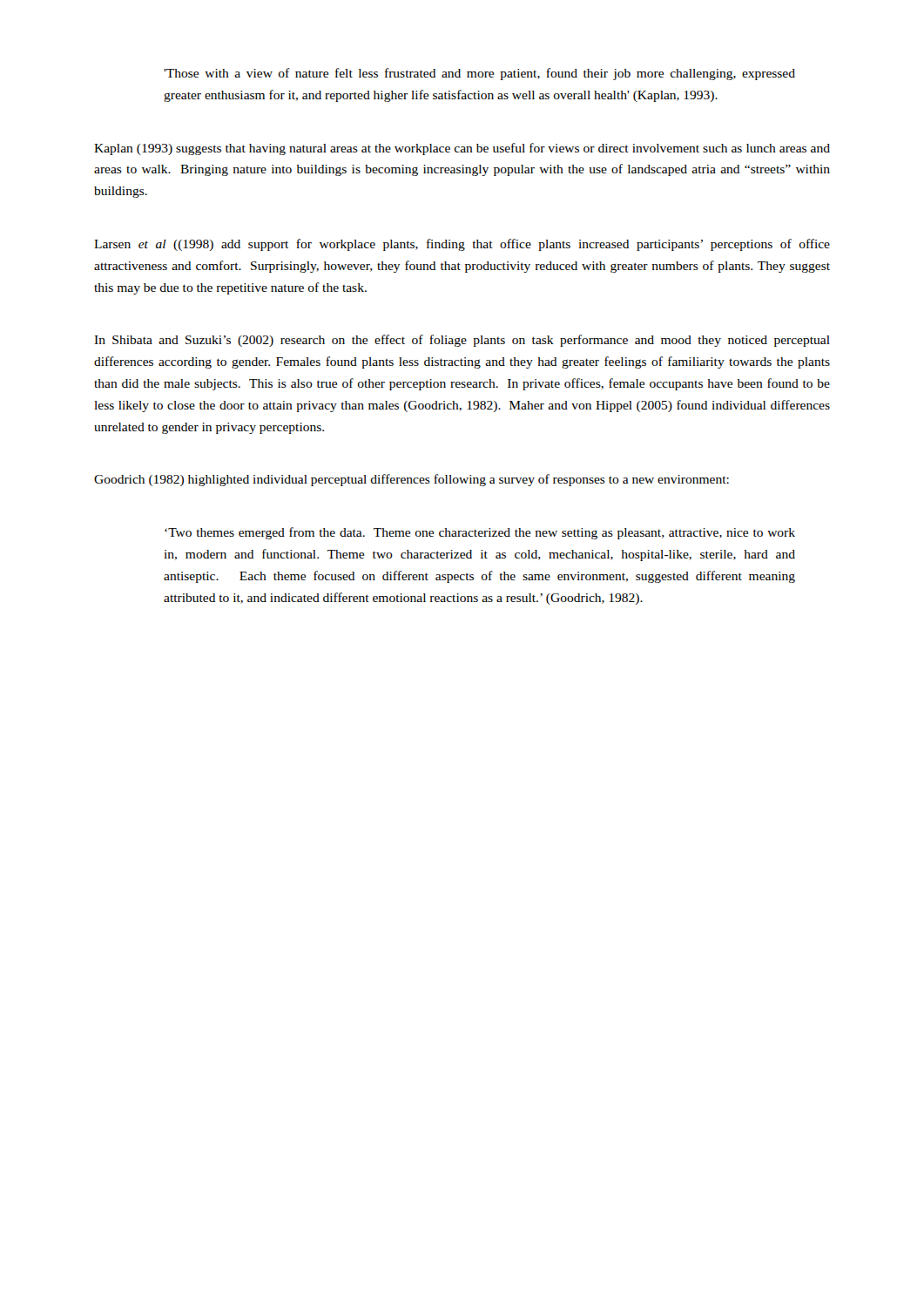Click on the text block with the text "Larsen et al ((1998)"
Viewport: 924px width, 1307px height.
coord(462,265)
